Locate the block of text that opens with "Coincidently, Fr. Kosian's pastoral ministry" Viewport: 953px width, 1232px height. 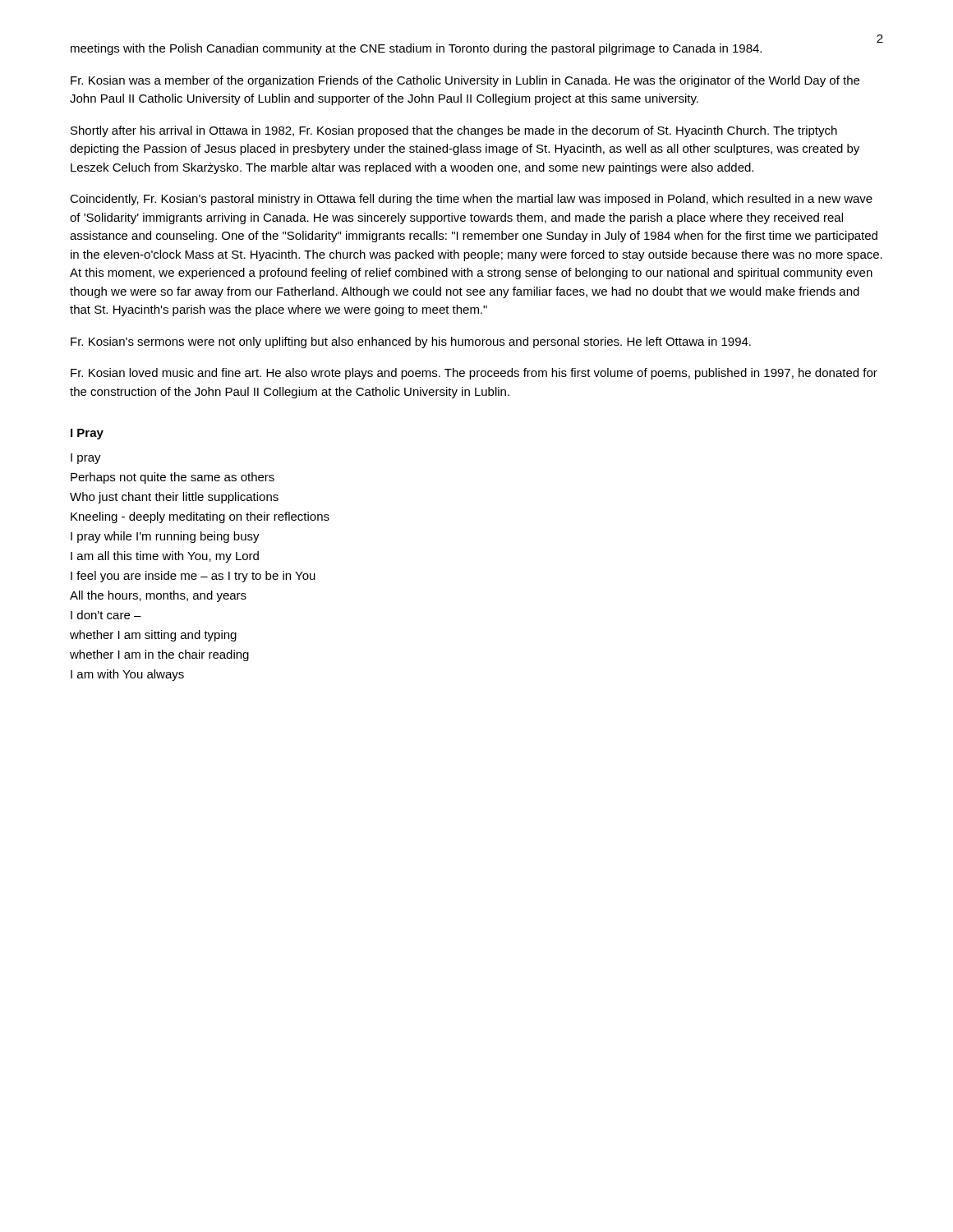click(476, 254)
